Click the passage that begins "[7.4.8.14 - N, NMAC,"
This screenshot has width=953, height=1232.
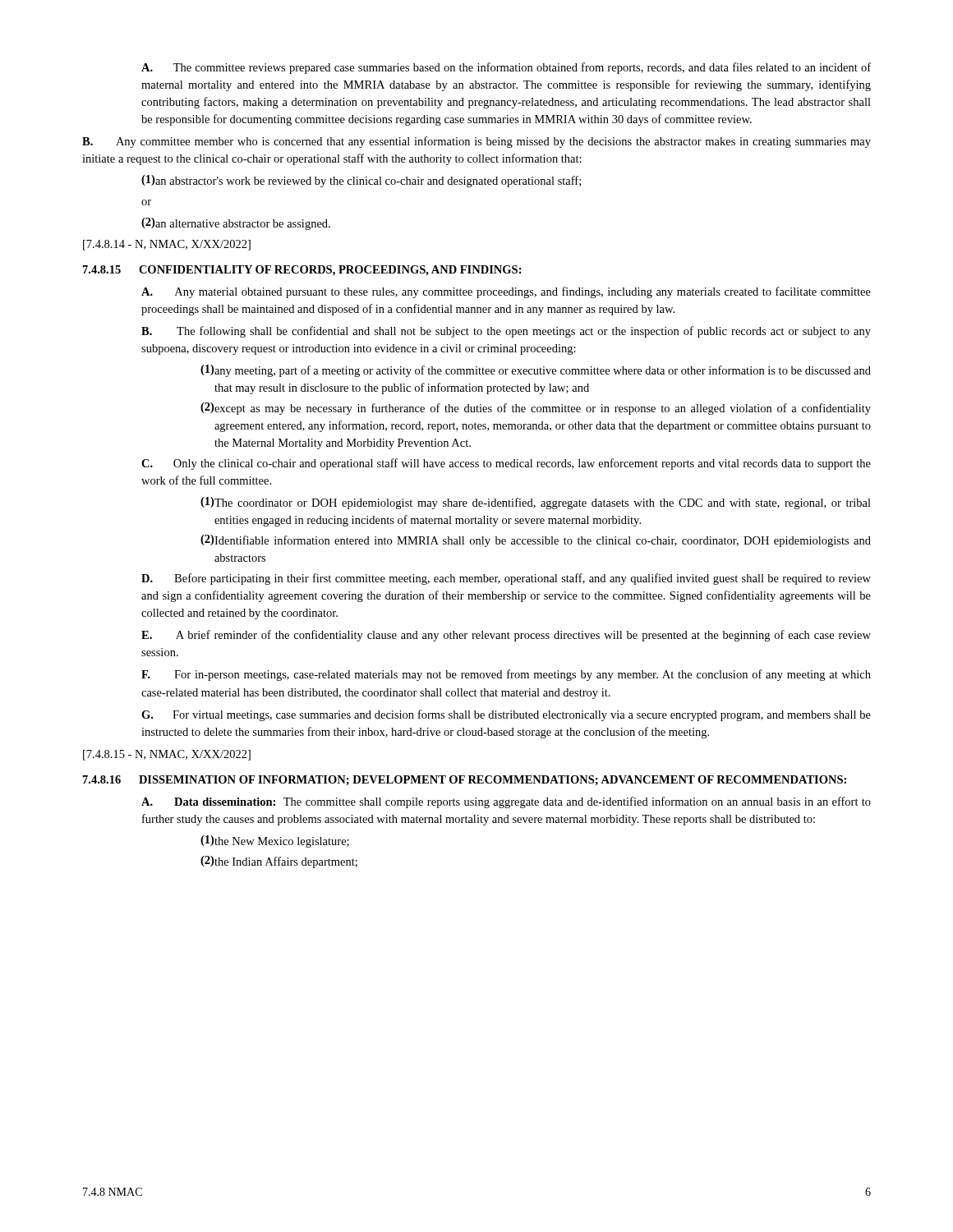(x=167, y=245)
